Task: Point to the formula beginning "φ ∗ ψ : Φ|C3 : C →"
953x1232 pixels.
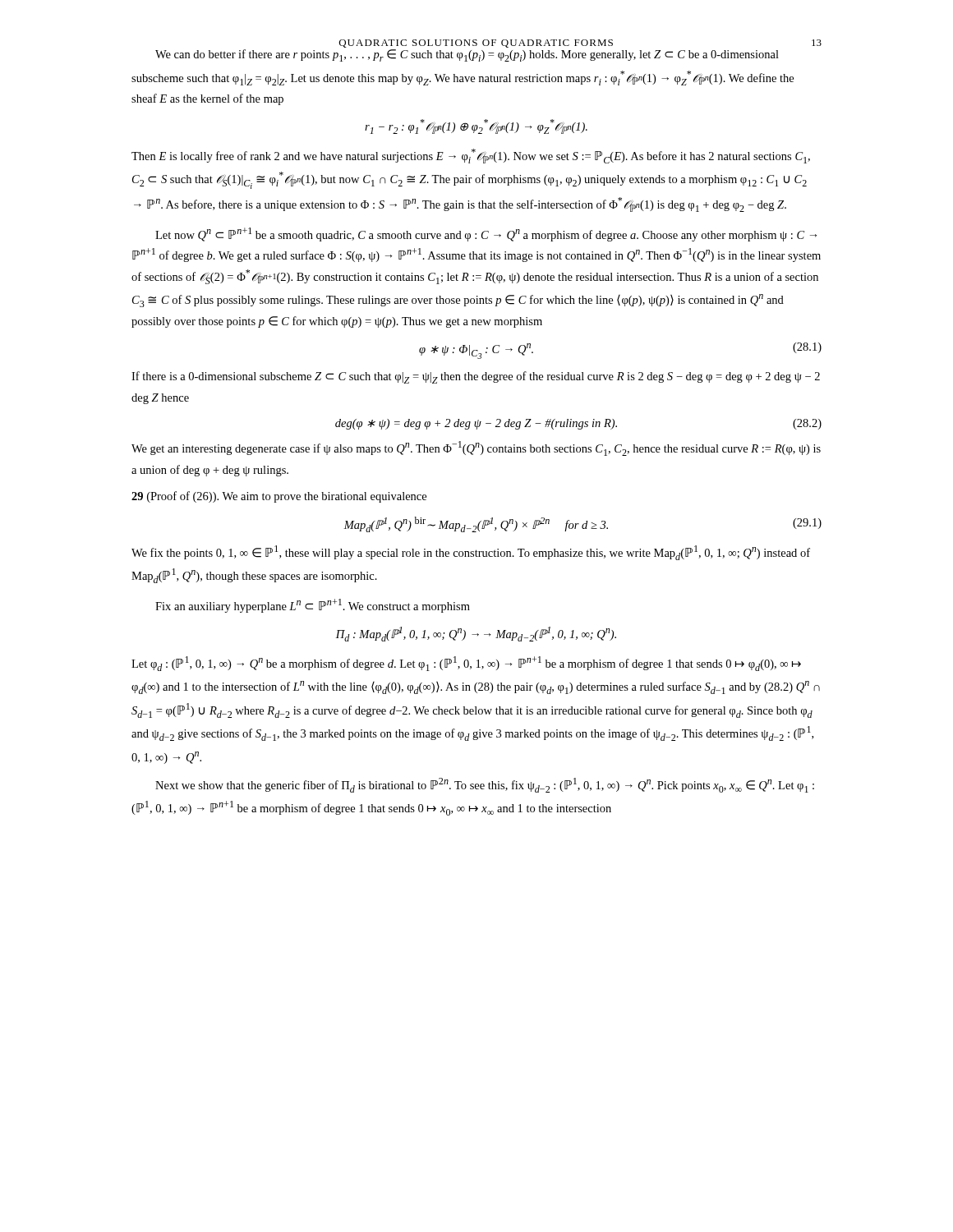Action: (476, 350)
